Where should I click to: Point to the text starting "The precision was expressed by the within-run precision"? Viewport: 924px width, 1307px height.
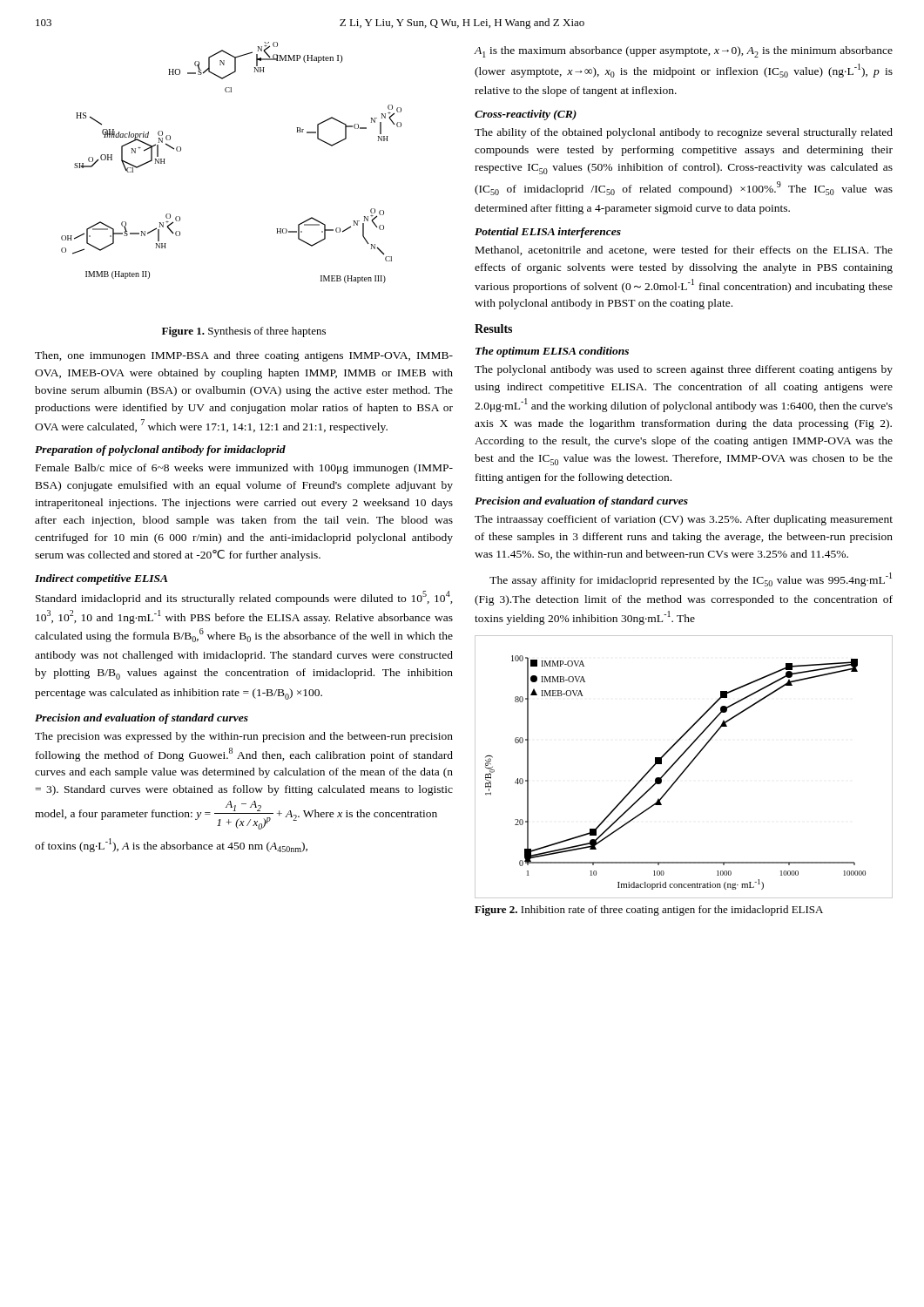point(244,780)
